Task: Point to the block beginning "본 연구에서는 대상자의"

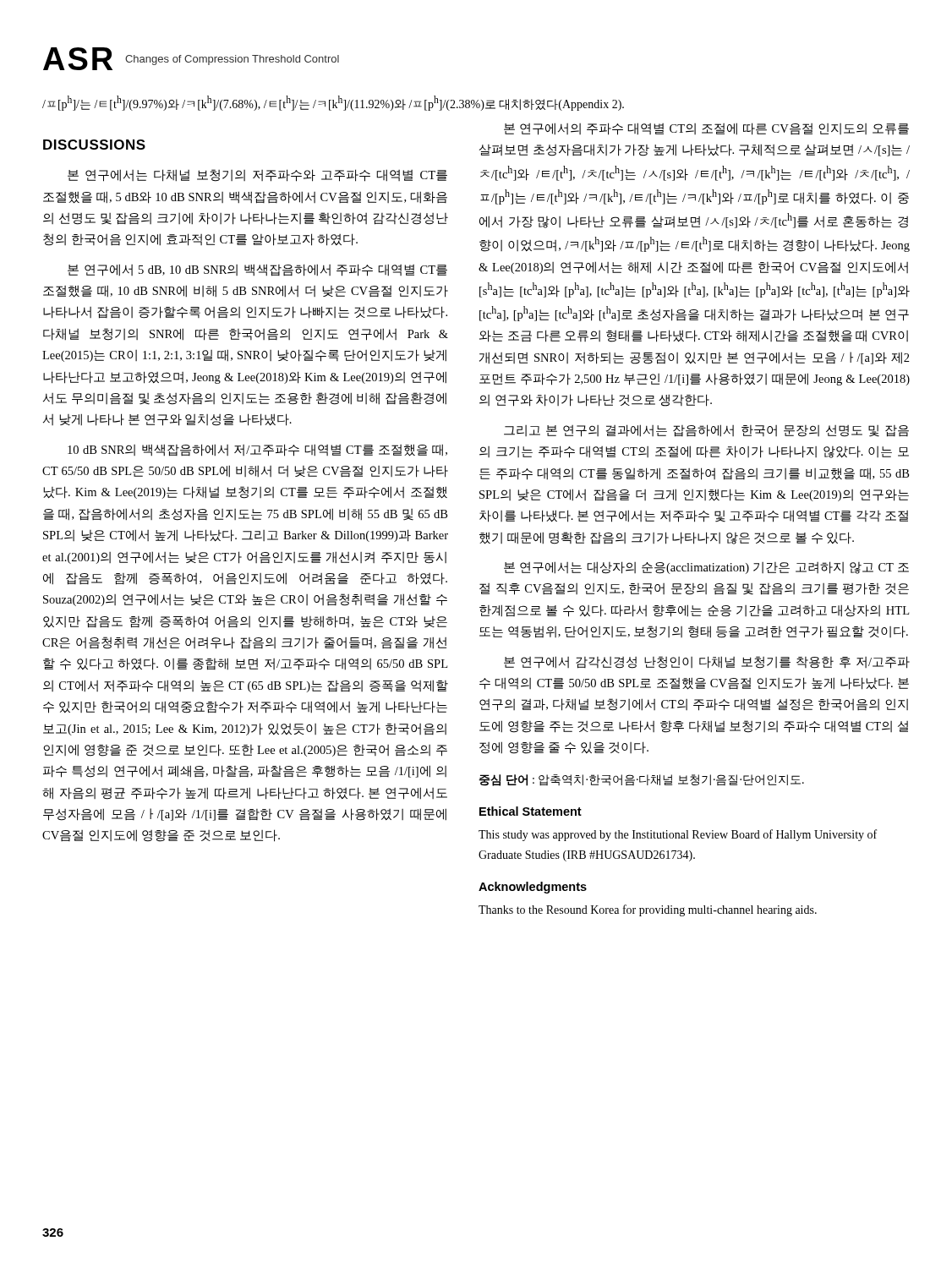Action: point(694,600)
